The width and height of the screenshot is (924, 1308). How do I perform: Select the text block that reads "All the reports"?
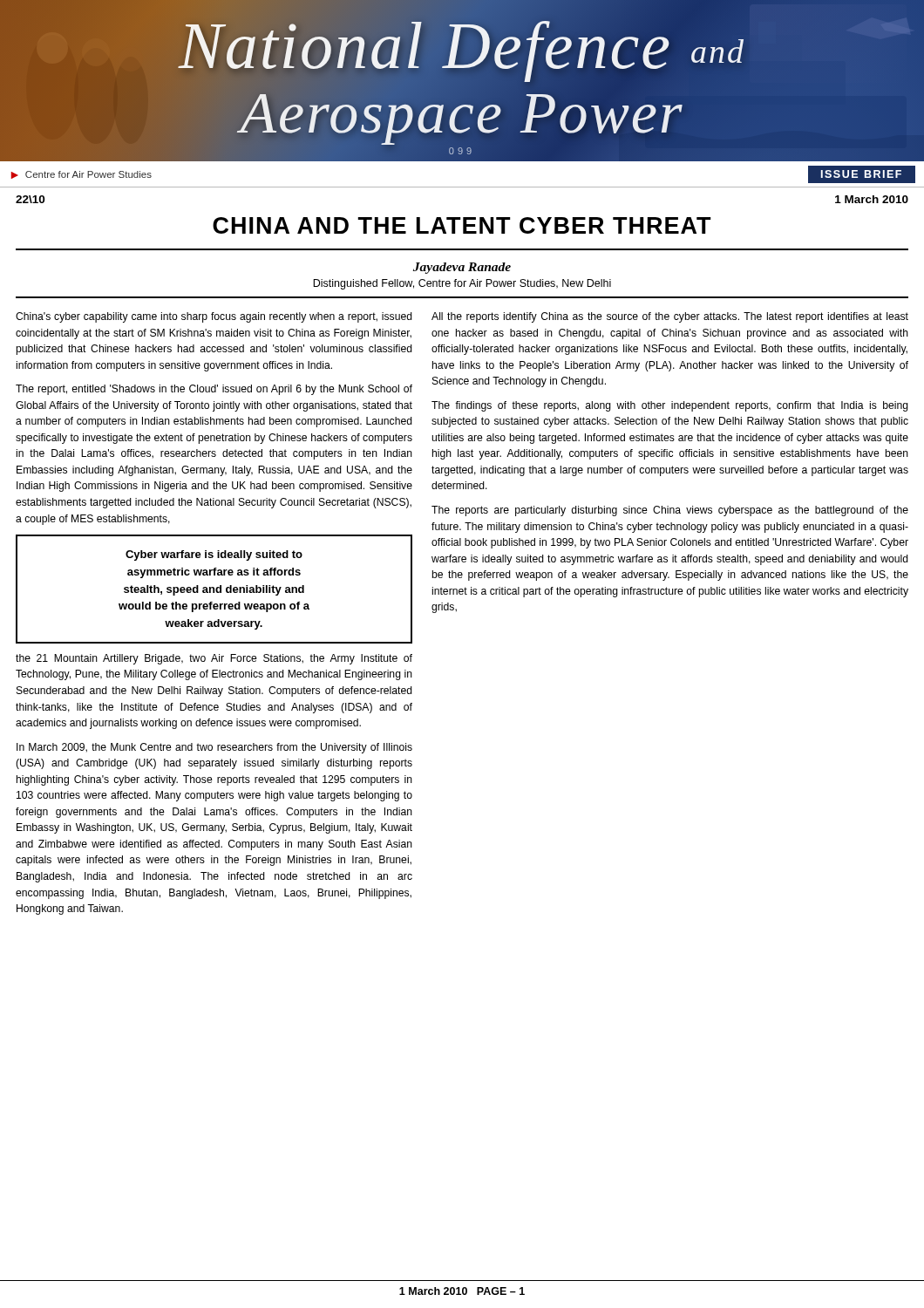tap(670, 462)
